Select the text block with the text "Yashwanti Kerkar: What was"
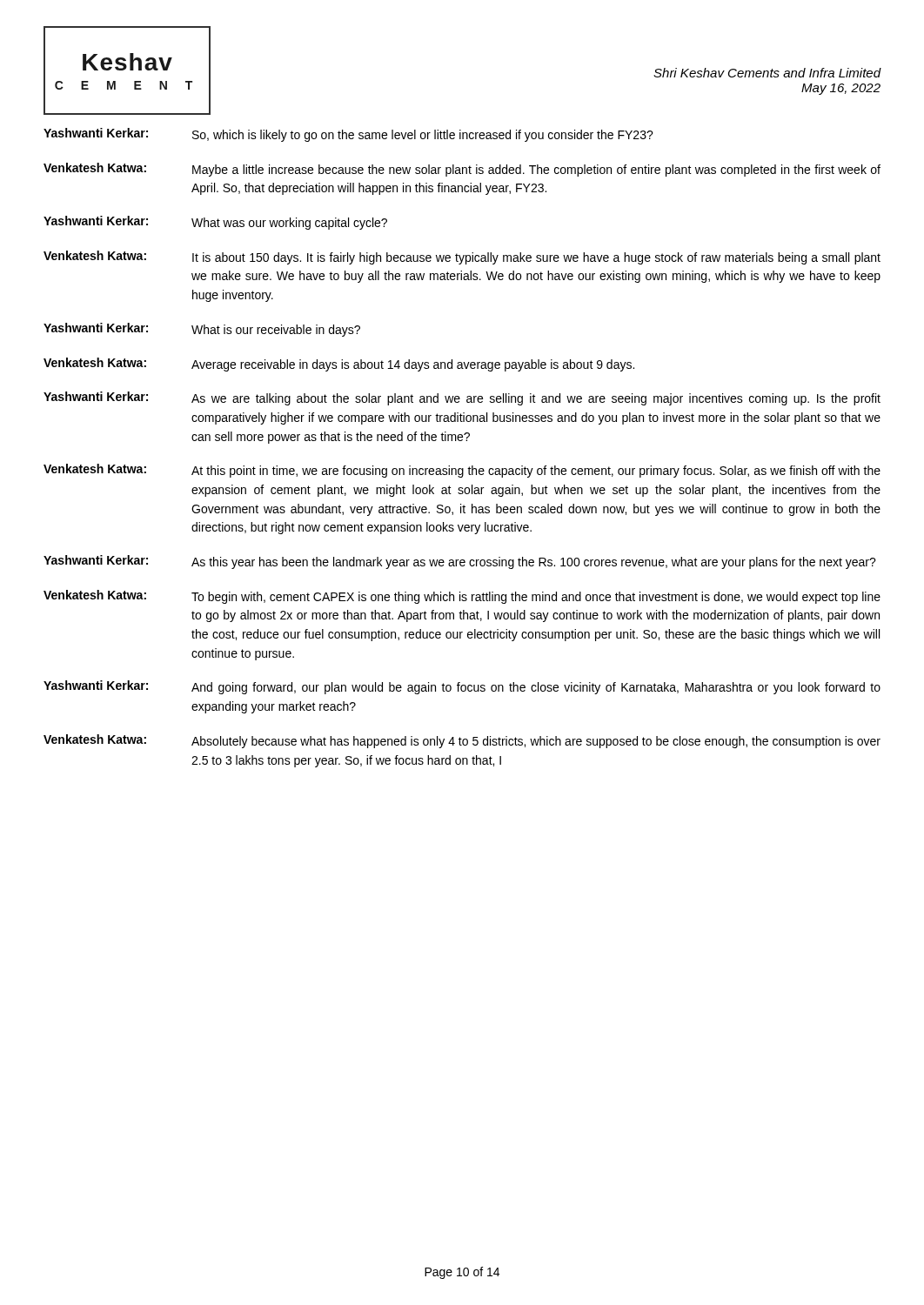 click(215, 223)
